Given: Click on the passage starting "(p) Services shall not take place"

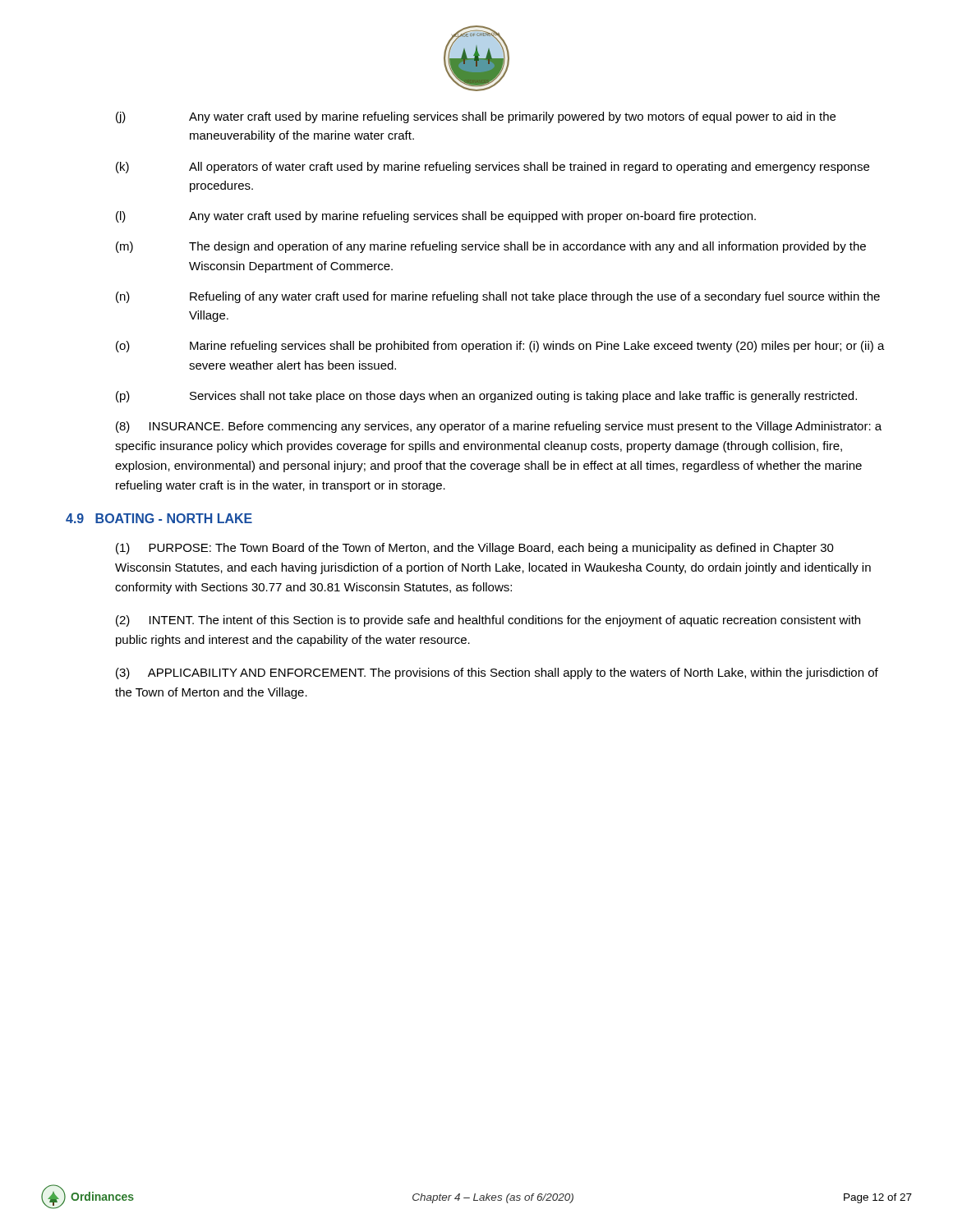Looking at the screenshot, I should click(476, 395).
